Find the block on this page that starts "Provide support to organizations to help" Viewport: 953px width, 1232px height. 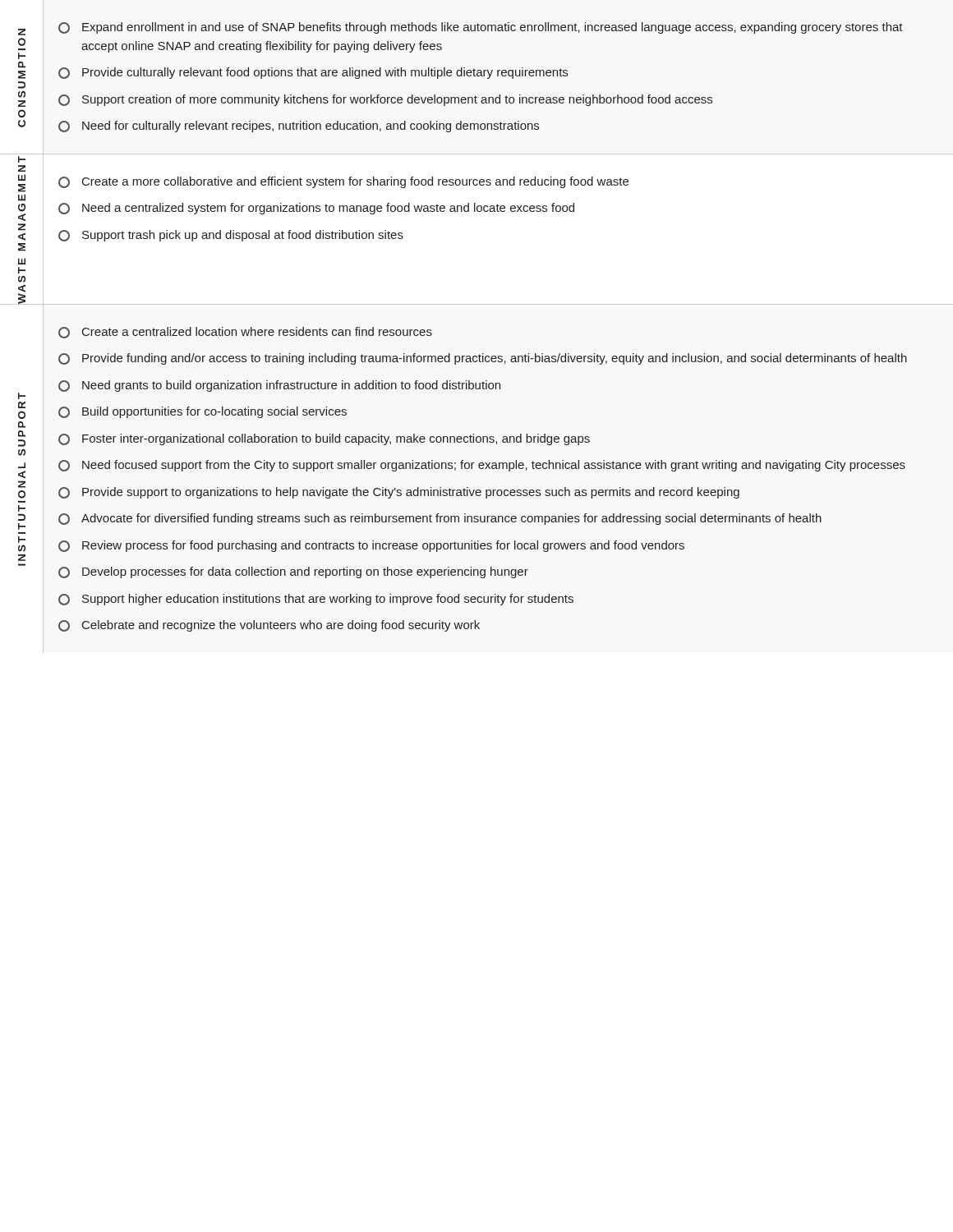[x=494, y=492]
